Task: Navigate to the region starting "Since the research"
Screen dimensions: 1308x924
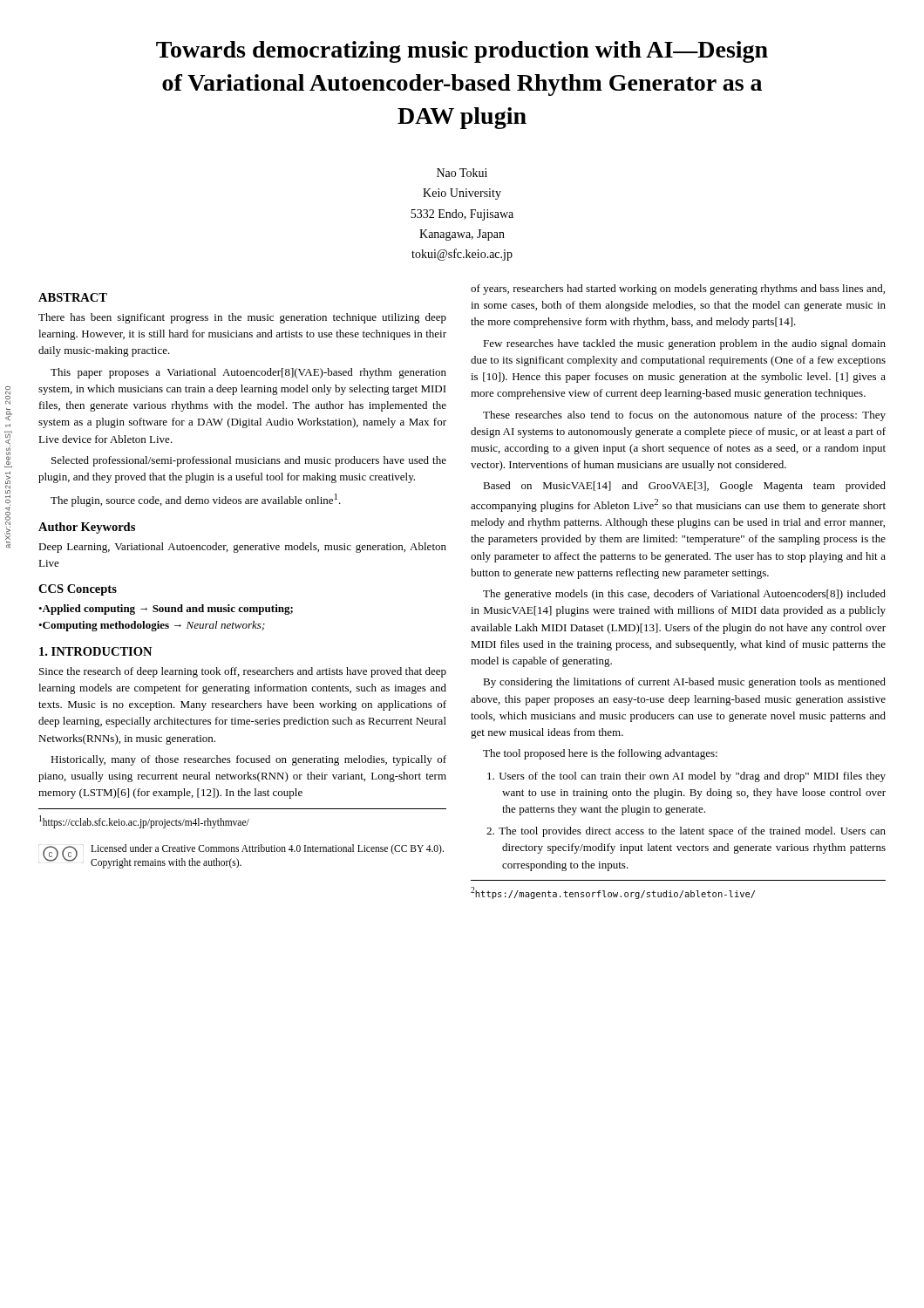Action: pyautogui.click(x=242, y=732)
